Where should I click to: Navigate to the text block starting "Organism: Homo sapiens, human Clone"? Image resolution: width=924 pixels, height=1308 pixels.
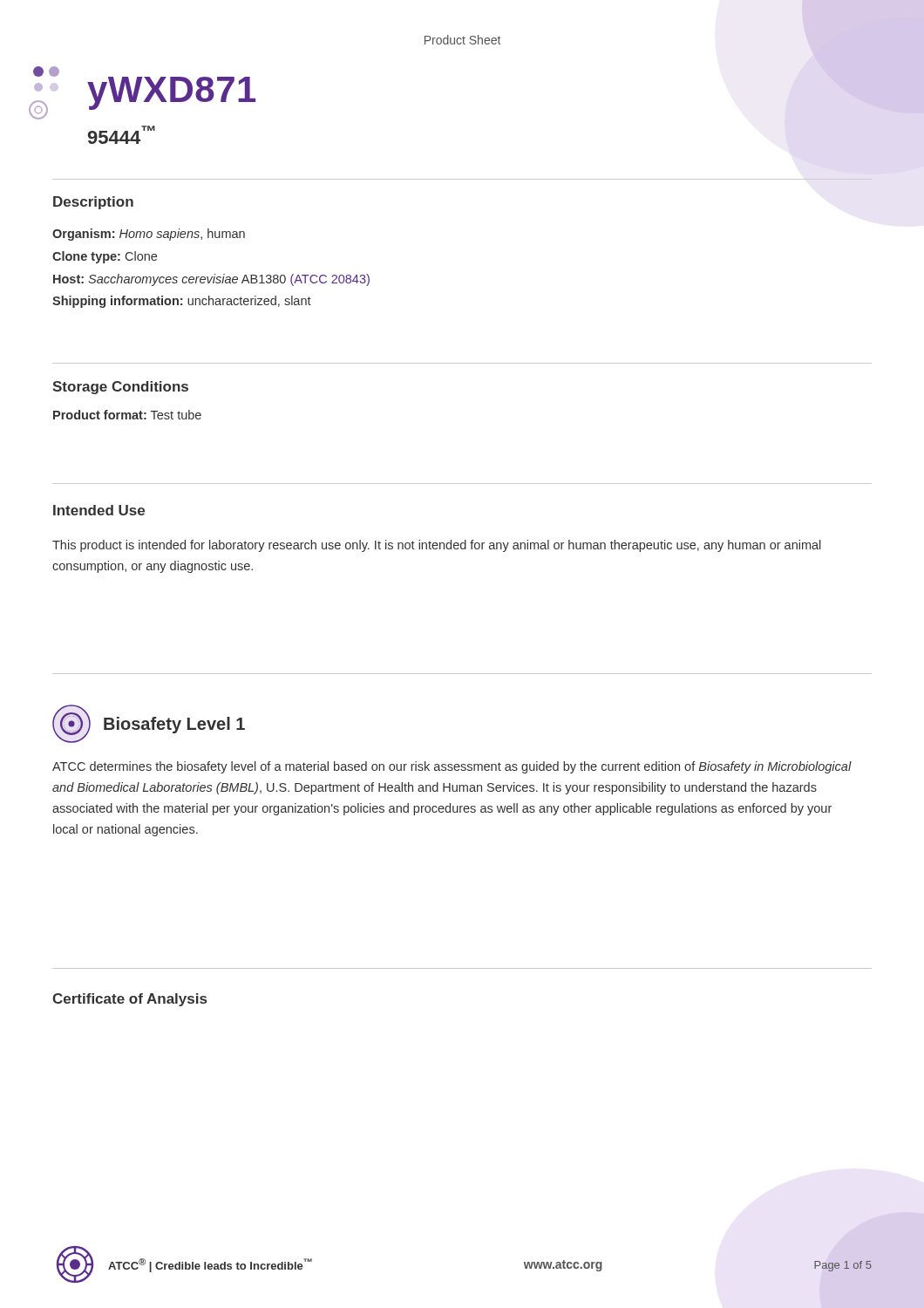tap(149, 235)
